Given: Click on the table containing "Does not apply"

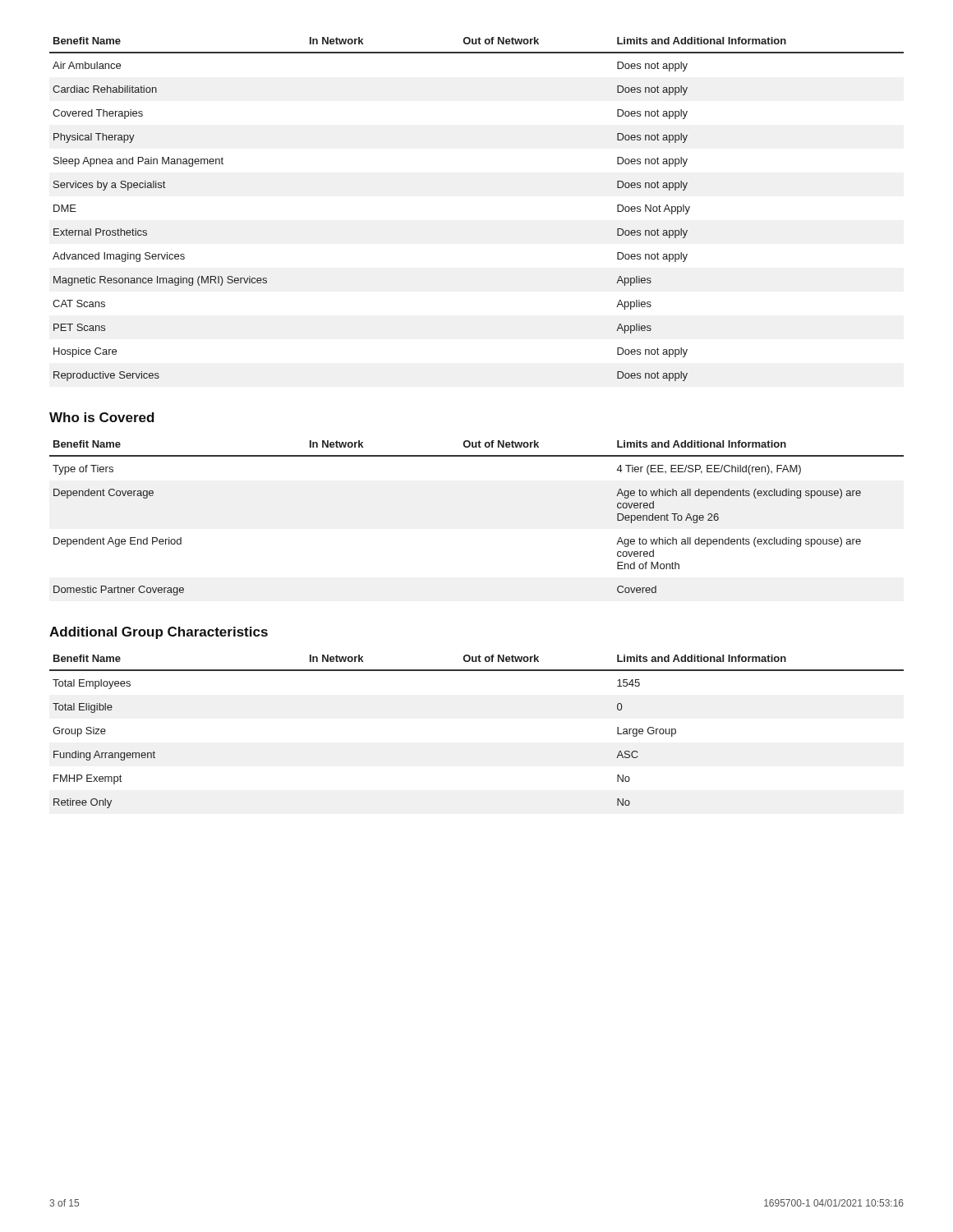Looking at the screenshot, I should [476, 208].
